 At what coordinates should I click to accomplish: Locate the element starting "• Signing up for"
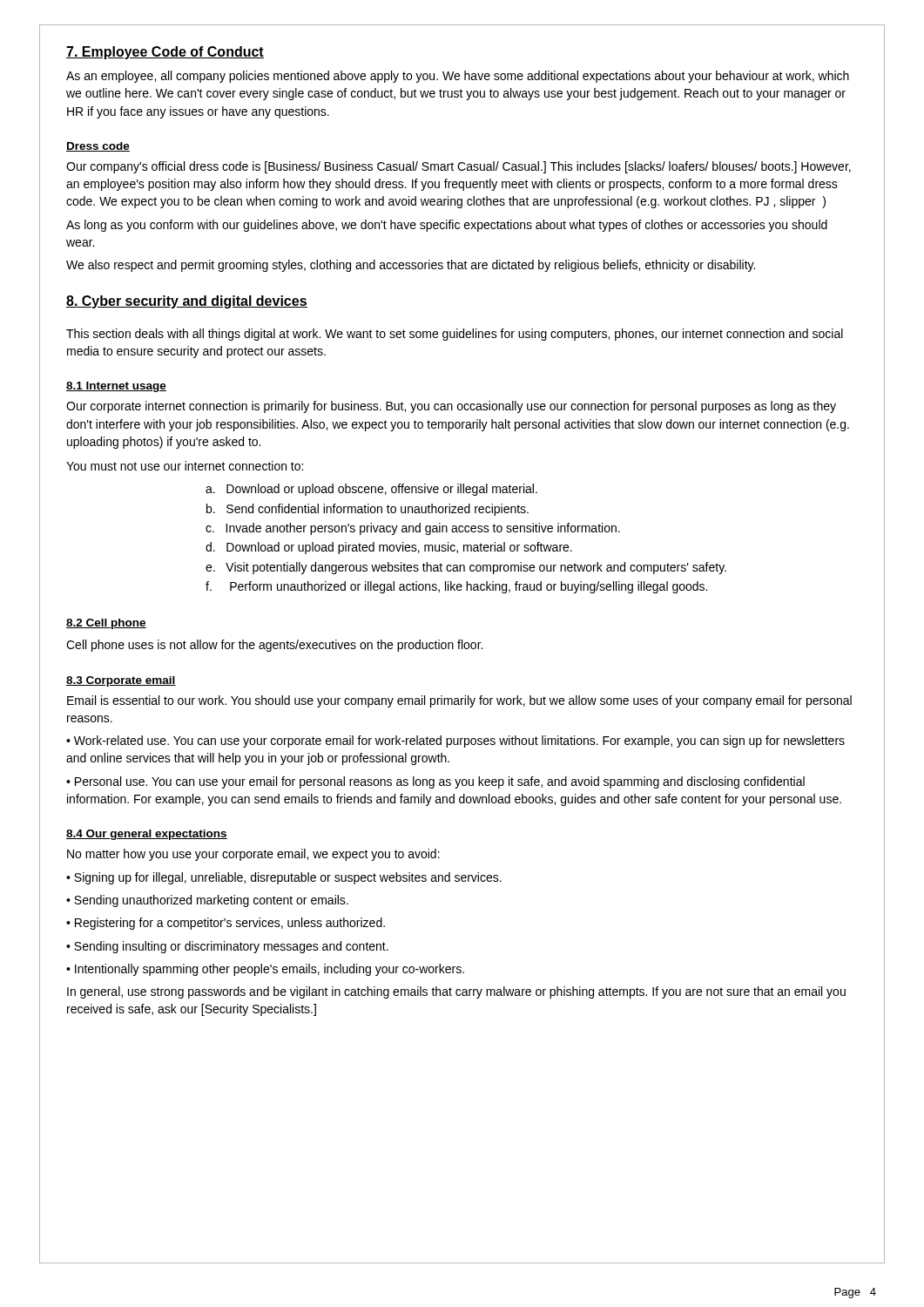pos(284,877)
